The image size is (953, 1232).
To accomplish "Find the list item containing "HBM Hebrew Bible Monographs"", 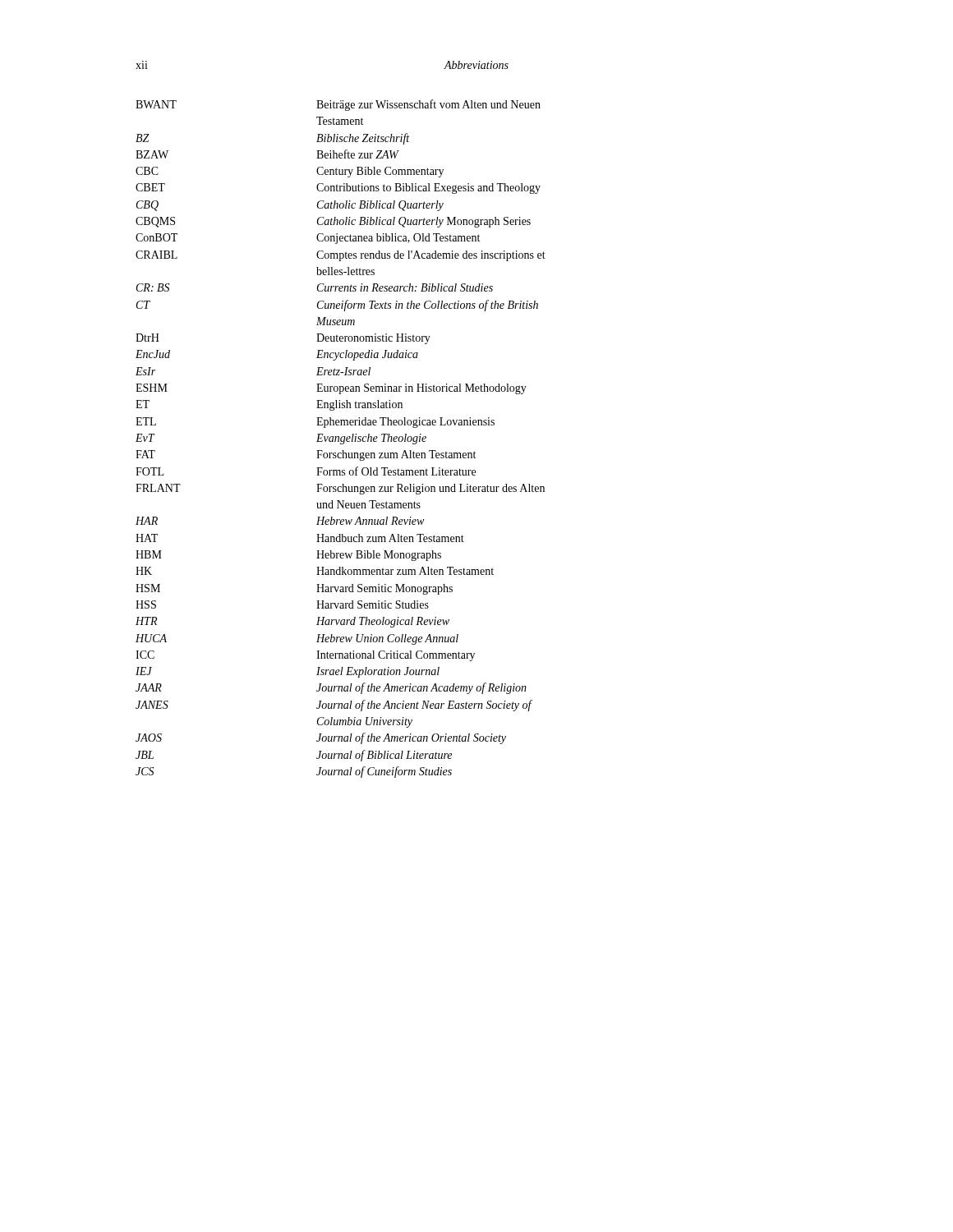I will coord(143,556).
